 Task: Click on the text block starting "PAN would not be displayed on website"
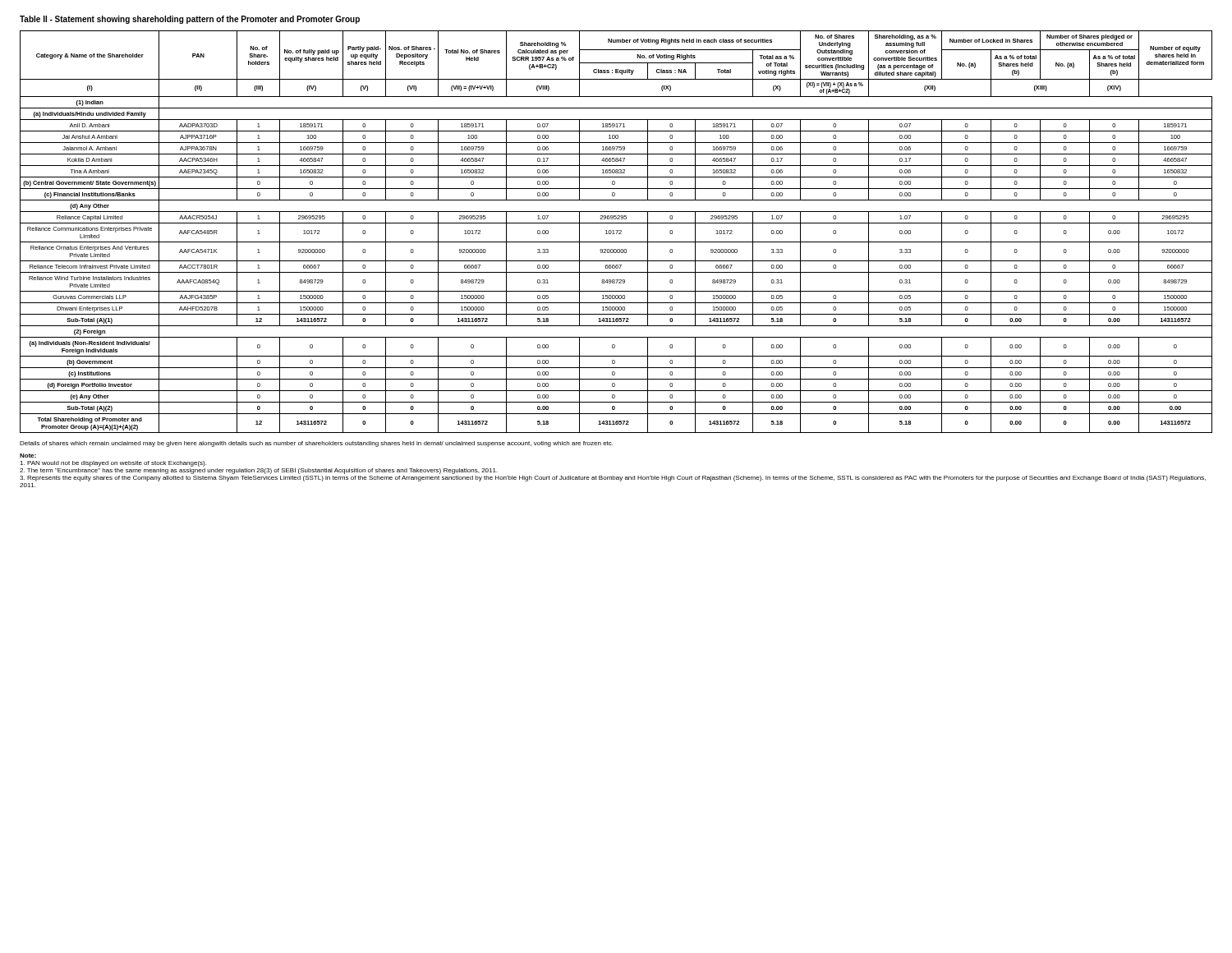tap(113, 463)
